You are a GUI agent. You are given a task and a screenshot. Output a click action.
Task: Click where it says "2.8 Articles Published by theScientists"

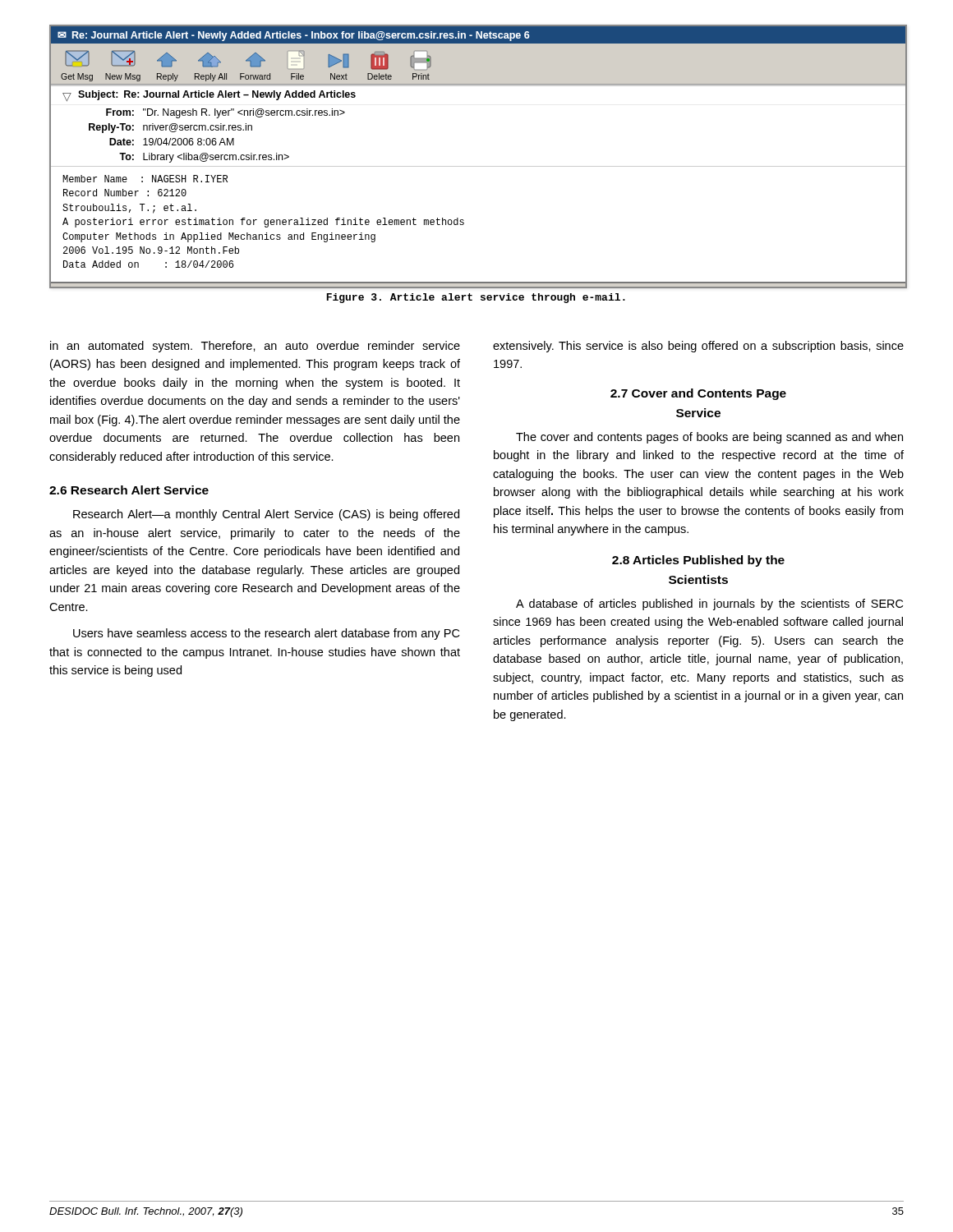coord(698,569)
